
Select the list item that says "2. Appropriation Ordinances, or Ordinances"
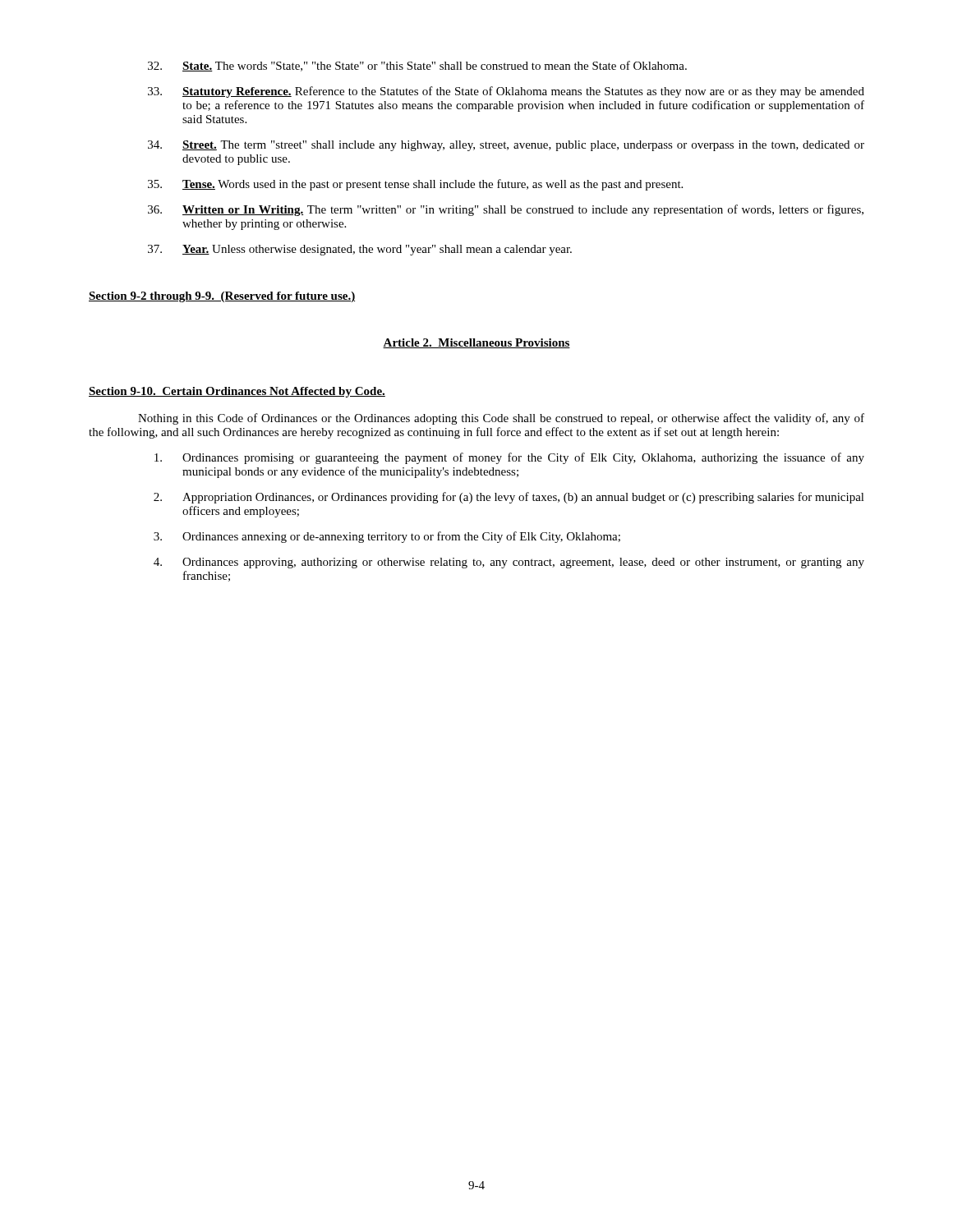point(476,504)
